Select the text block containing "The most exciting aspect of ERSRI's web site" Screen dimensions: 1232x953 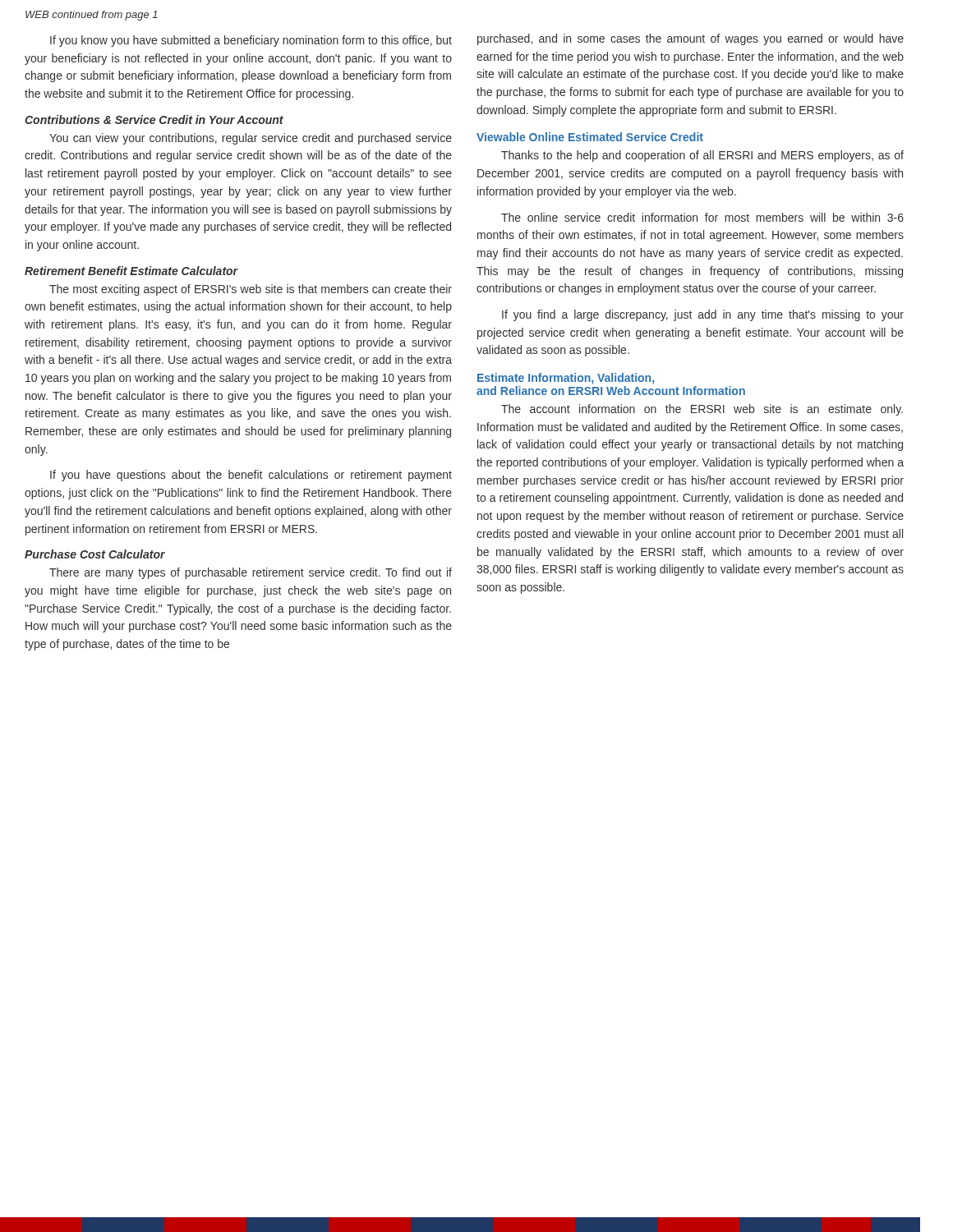tap(238, 369)
